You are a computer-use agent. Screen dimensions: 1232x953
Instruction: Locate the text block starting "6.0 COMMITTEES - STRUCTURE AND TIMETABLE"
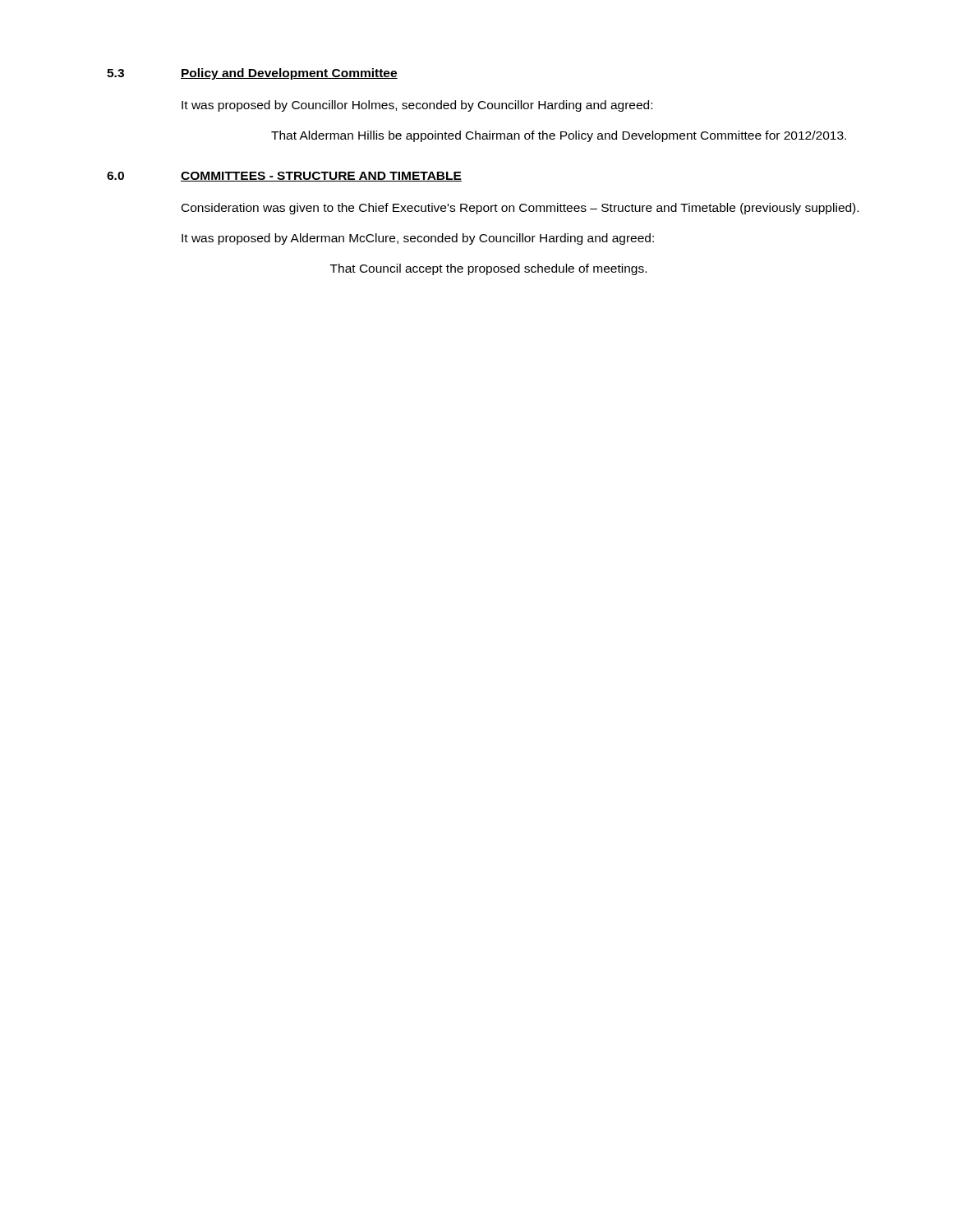[284, 175]
